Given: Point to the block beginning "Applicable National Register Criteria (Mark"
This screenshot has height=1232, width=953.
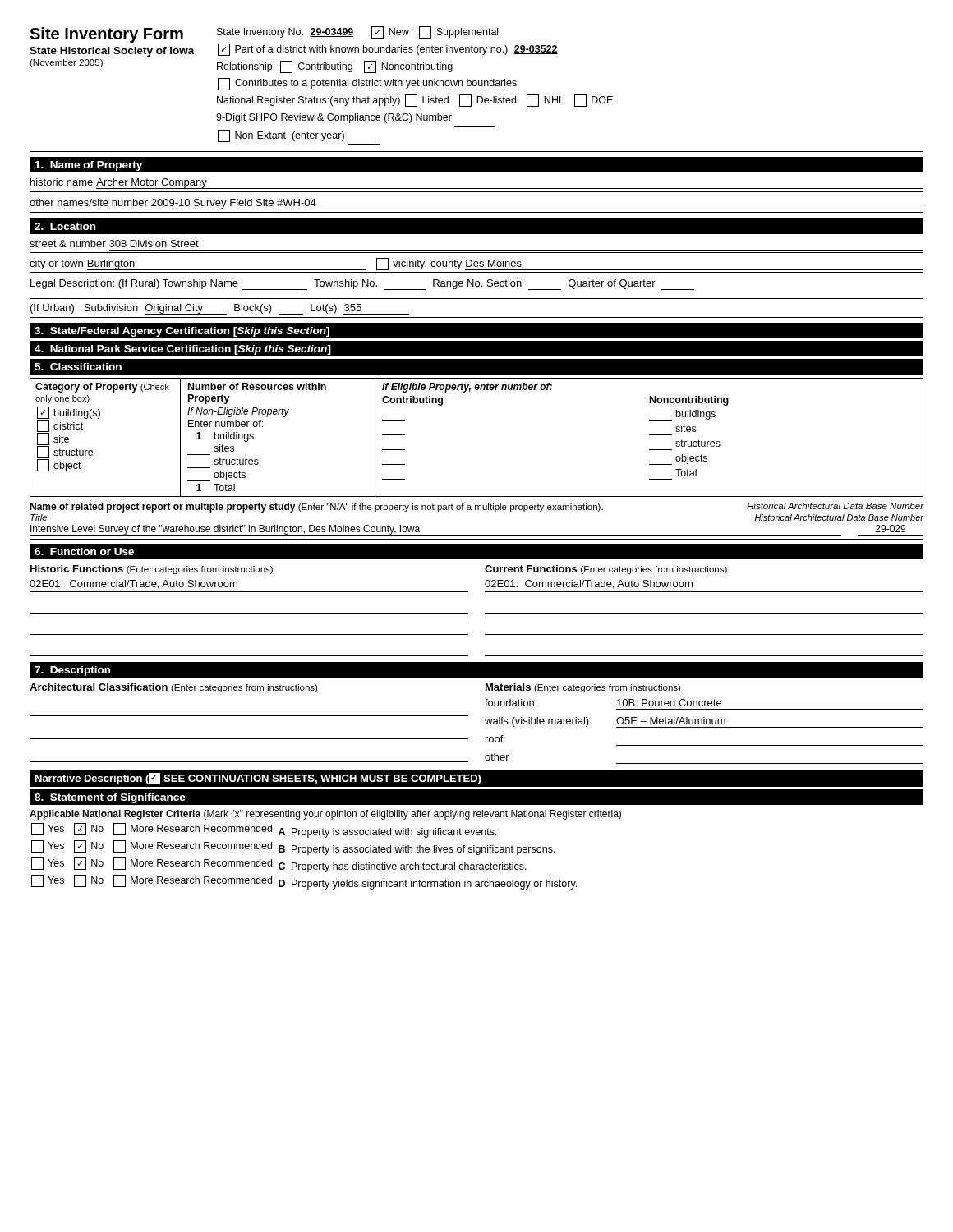Looking at the screenshot, I should tap(476, 849).
